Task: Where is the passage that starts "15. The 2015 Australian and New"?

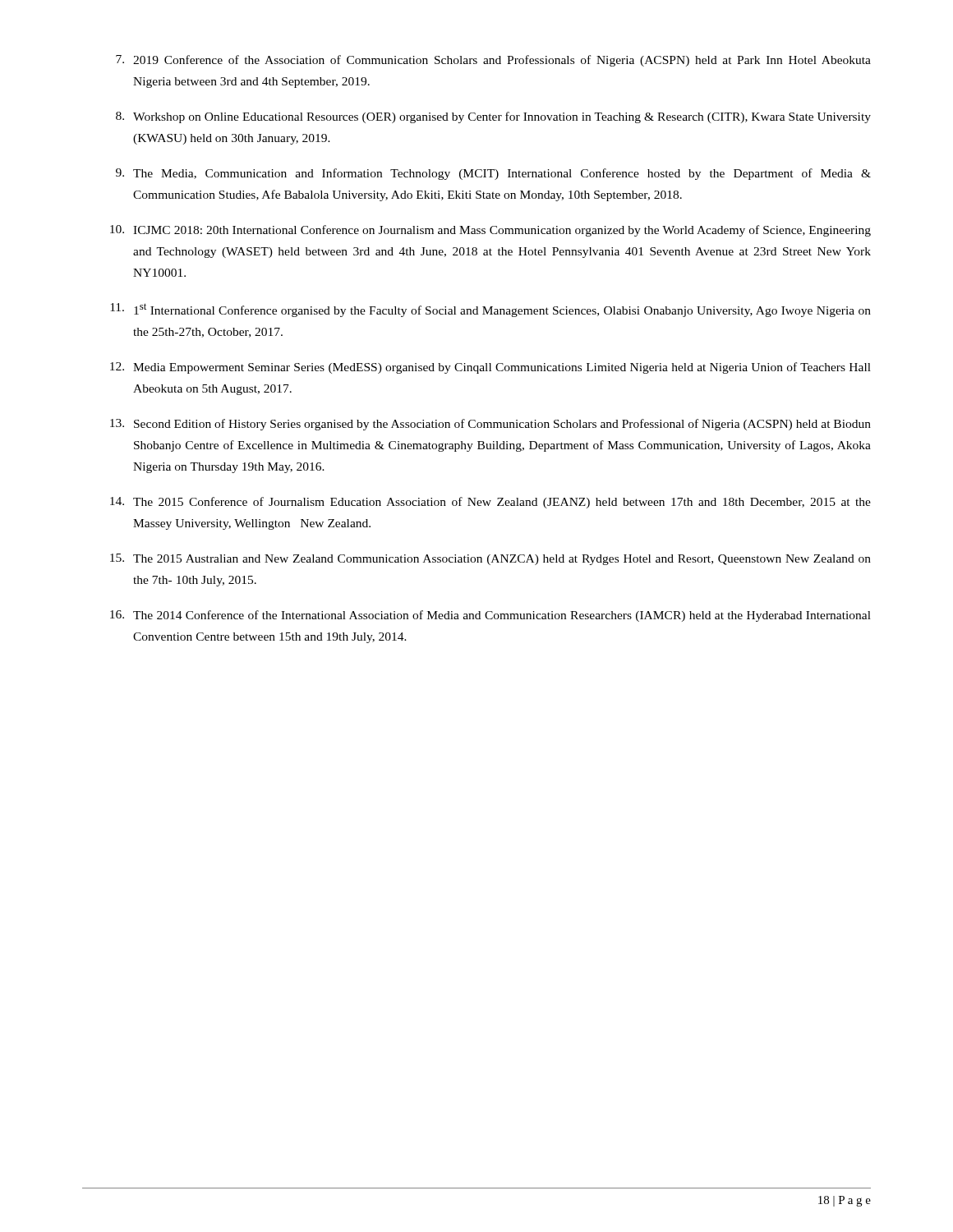Action: [x=476, y=569]
